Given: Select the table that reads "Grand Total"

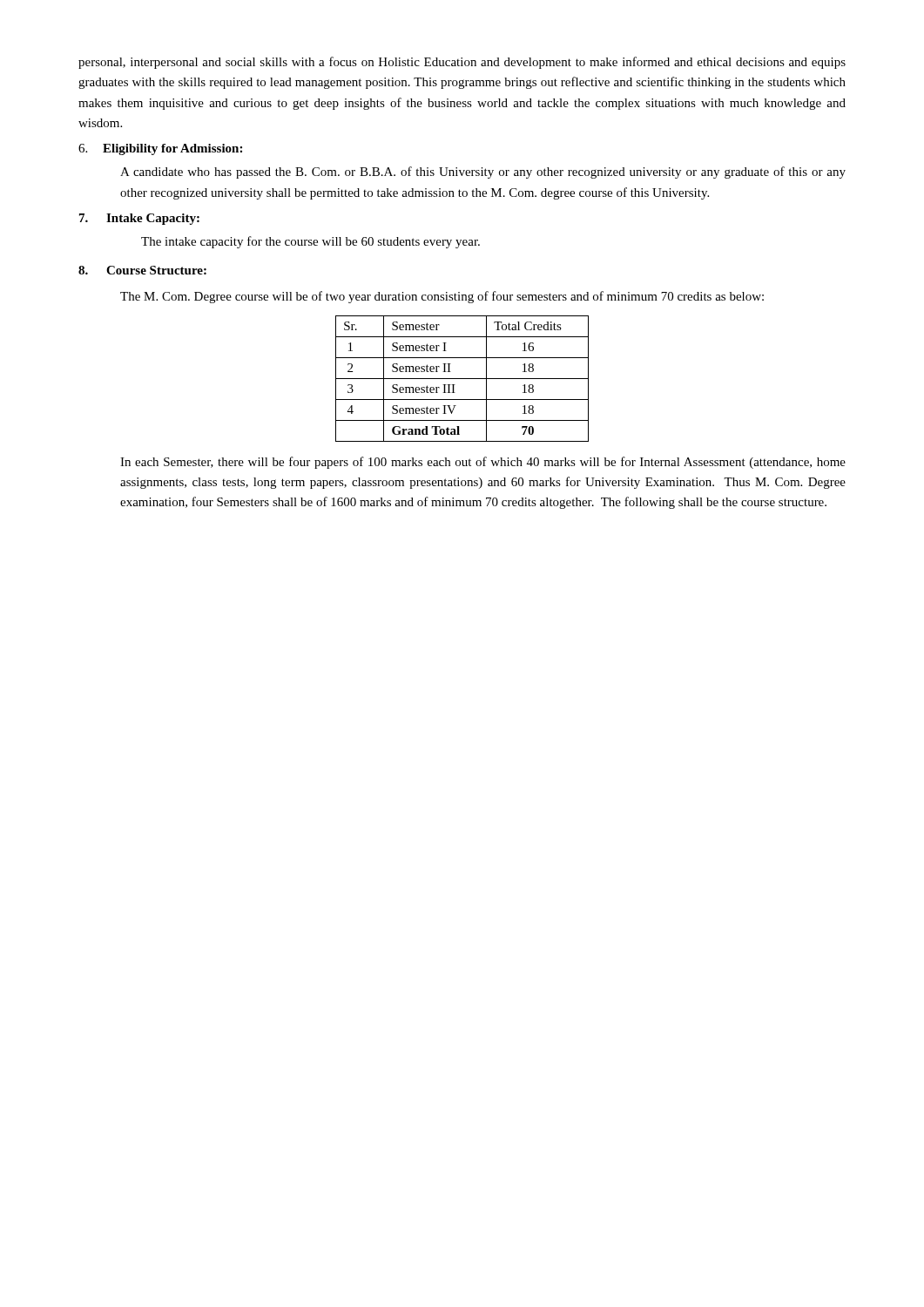Looking at the screenshot, I should (x=462, y=378).
